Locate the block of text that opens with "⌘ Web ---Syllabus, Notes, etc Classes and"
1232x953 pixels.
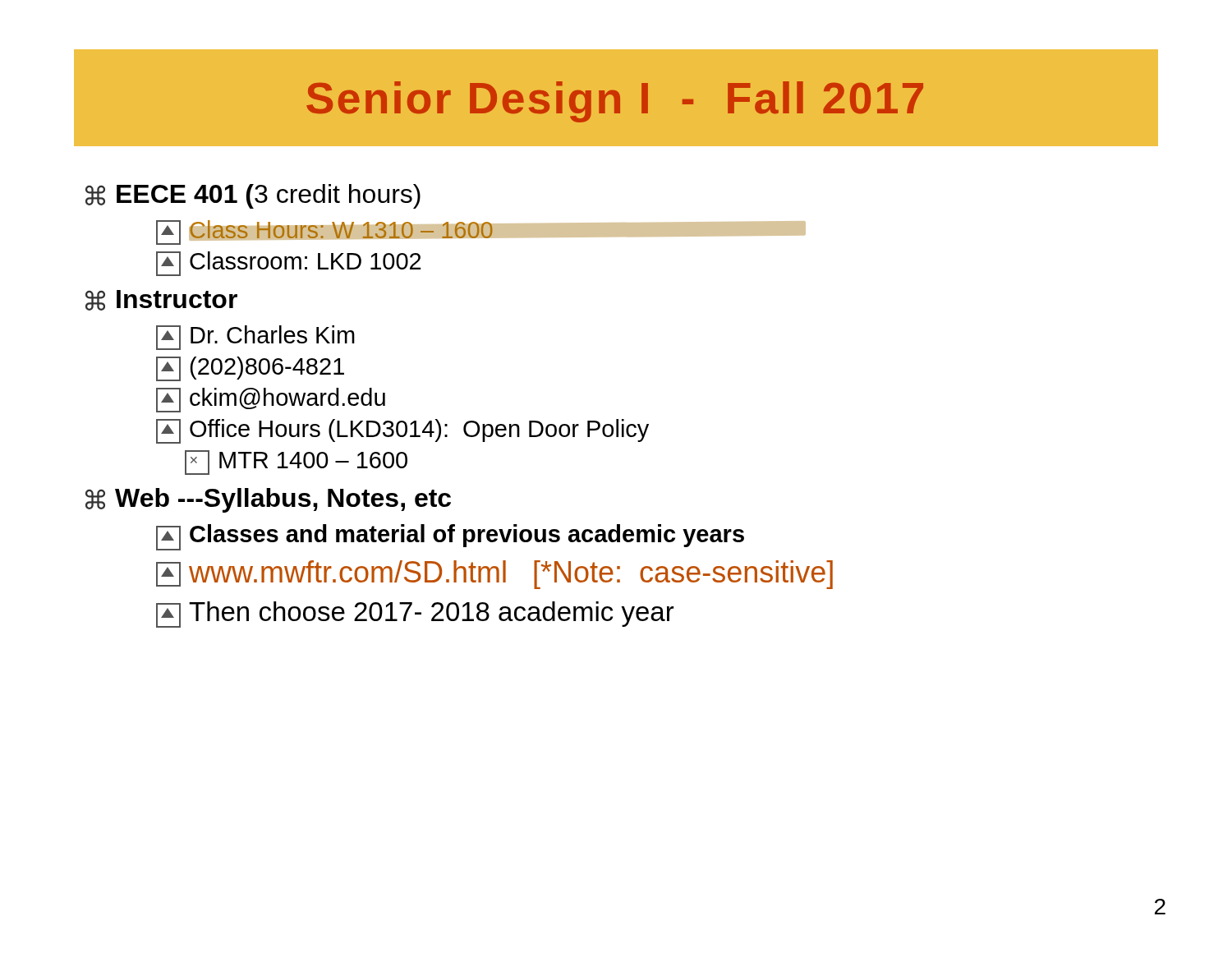(x=624, y=555)
